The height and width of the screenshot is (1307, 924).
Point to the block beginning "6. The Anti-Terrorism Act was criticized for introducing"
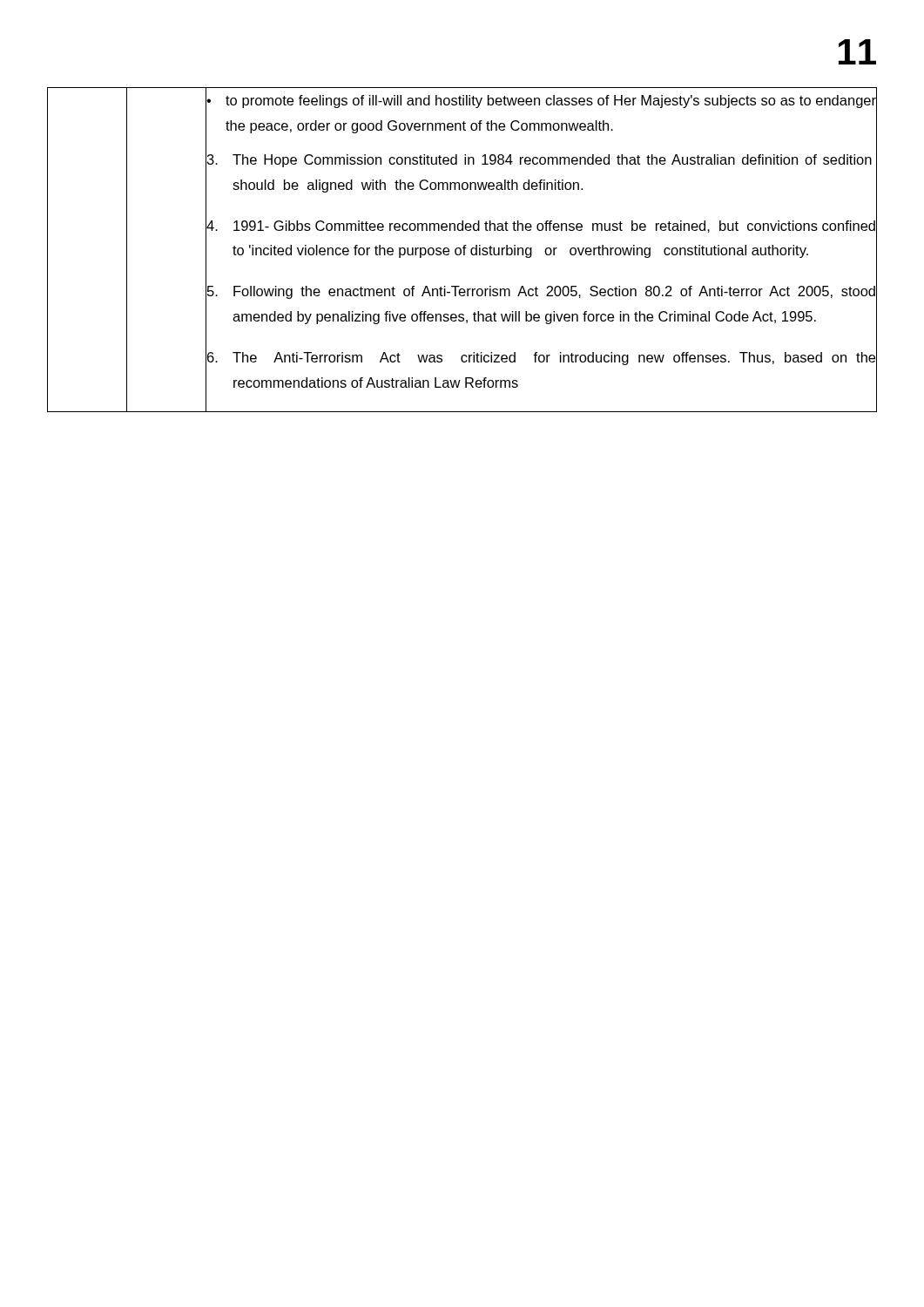pos(541,370)
